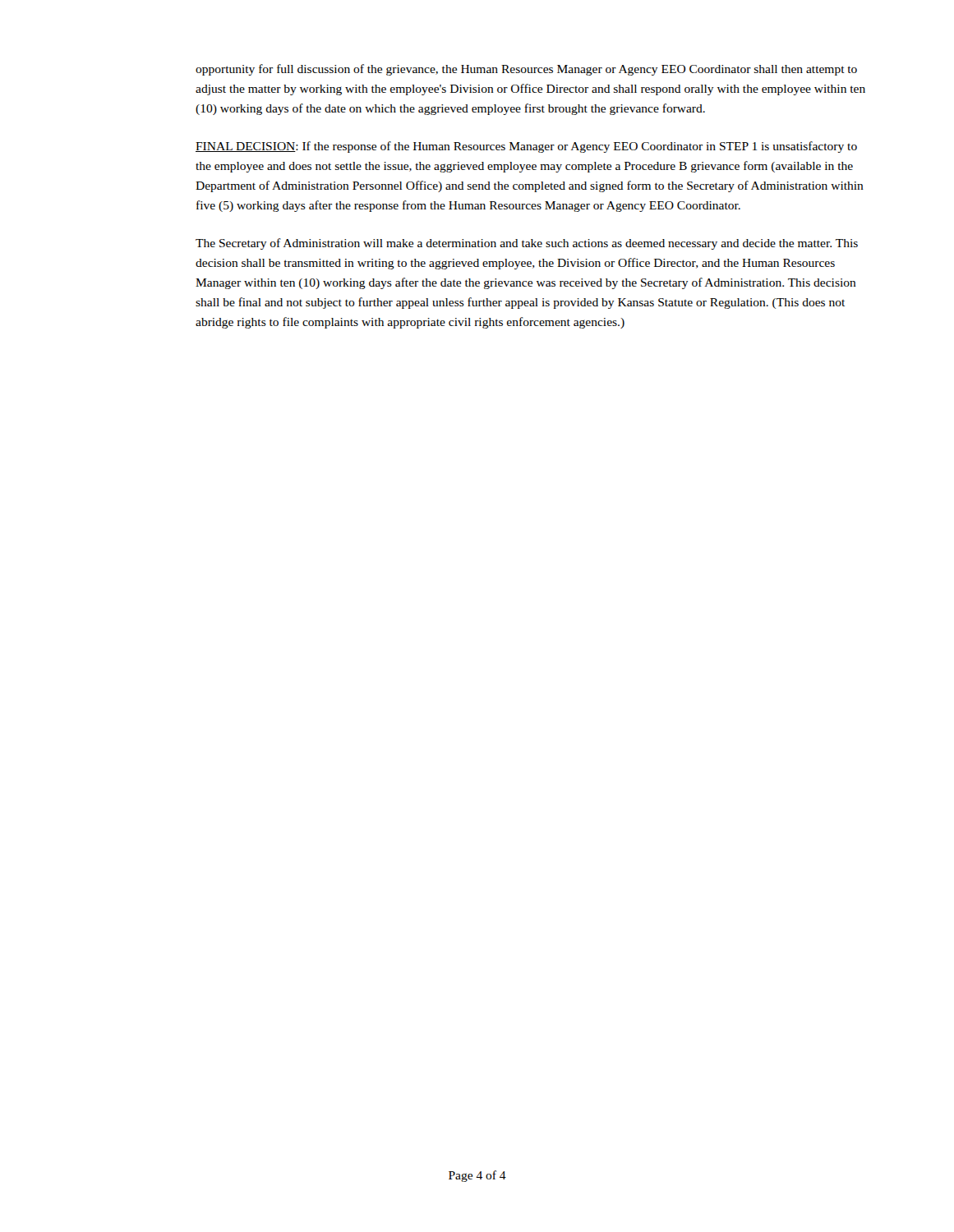Locate the text block starting "opportunity for full"

tap(531, 88)
